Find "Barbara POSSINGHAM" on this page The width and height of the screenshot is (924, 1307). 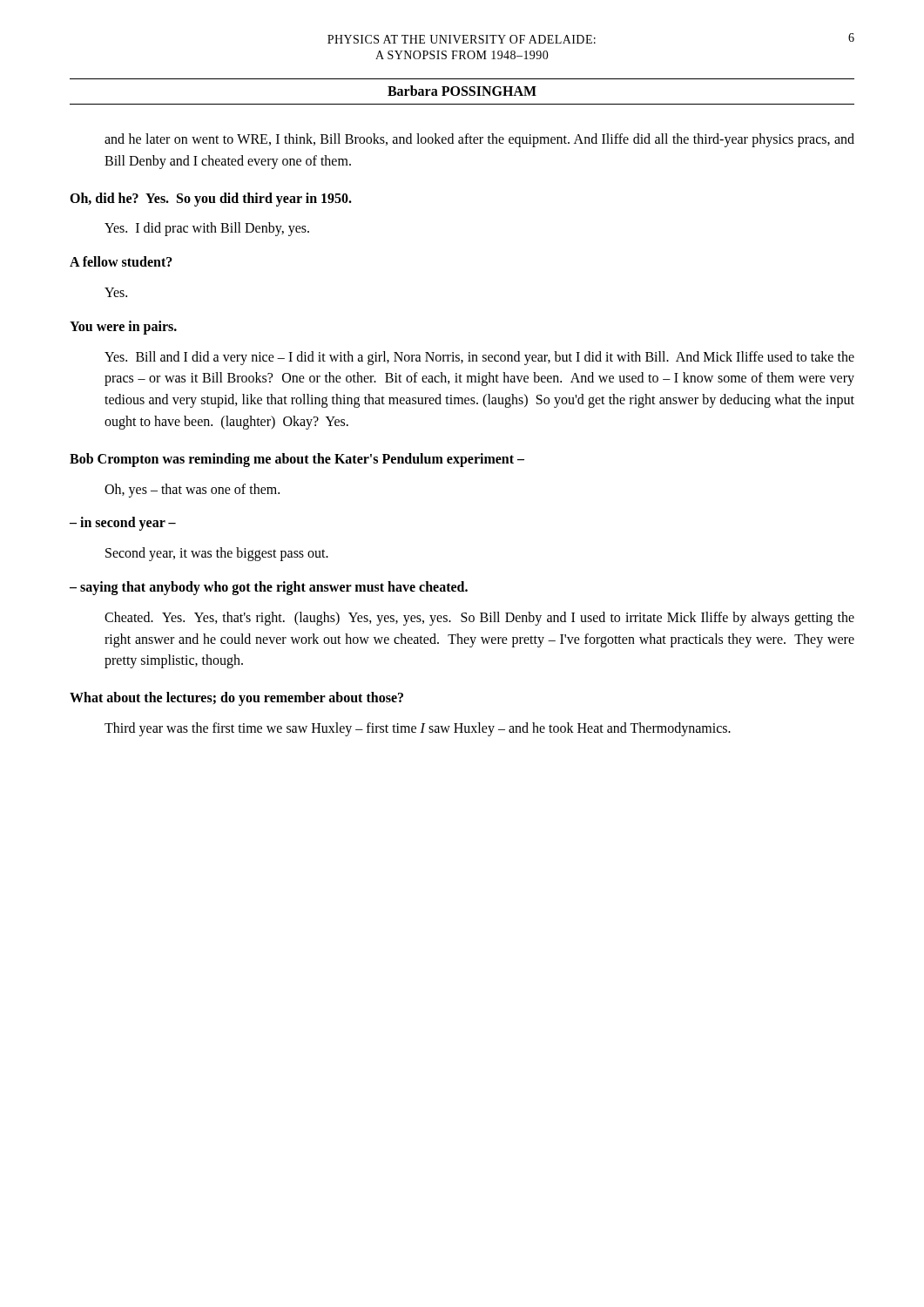pos(462,91)
